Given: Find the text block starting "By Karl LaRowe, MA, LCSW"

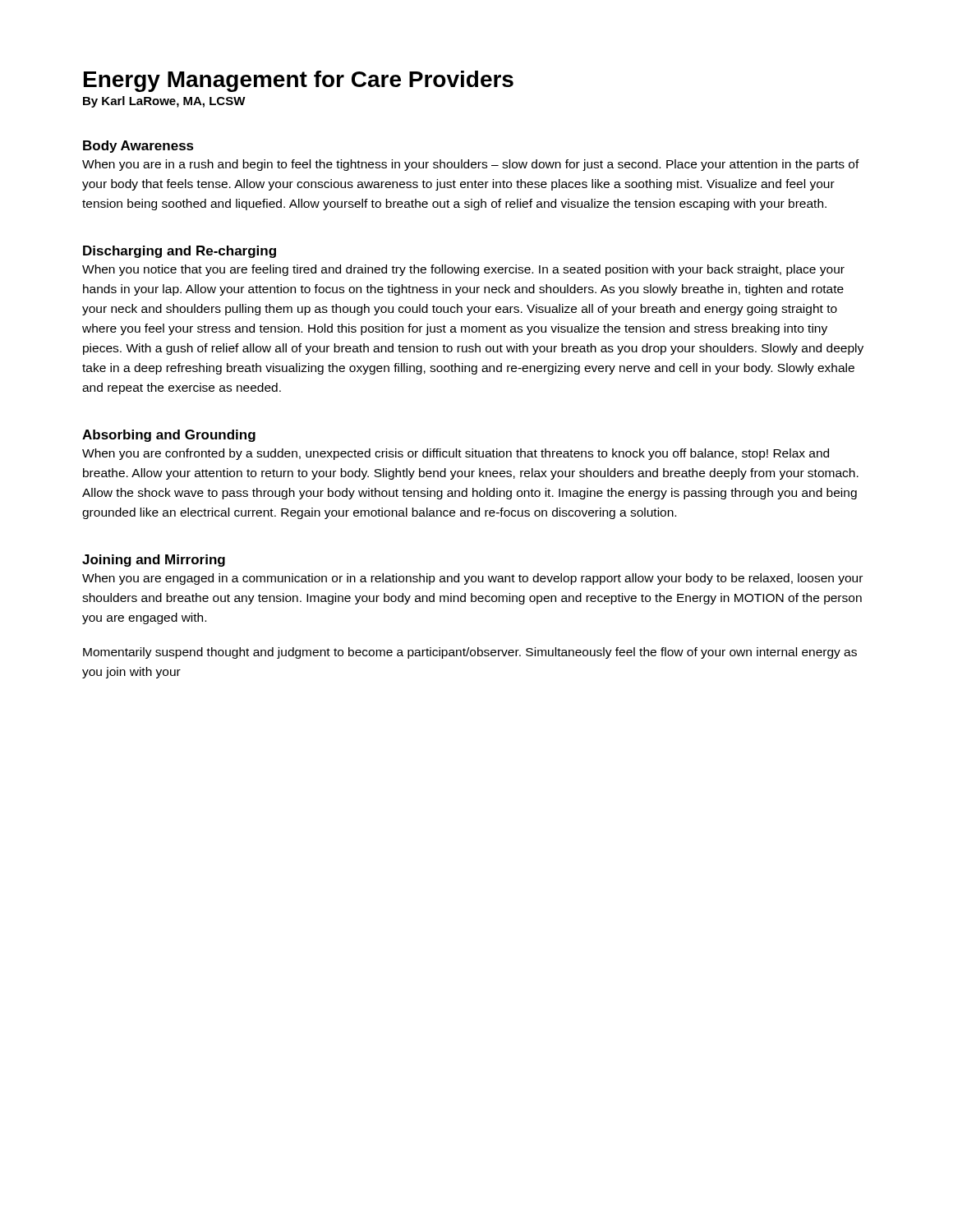Looking at the screenshot, I should point(164,100).
